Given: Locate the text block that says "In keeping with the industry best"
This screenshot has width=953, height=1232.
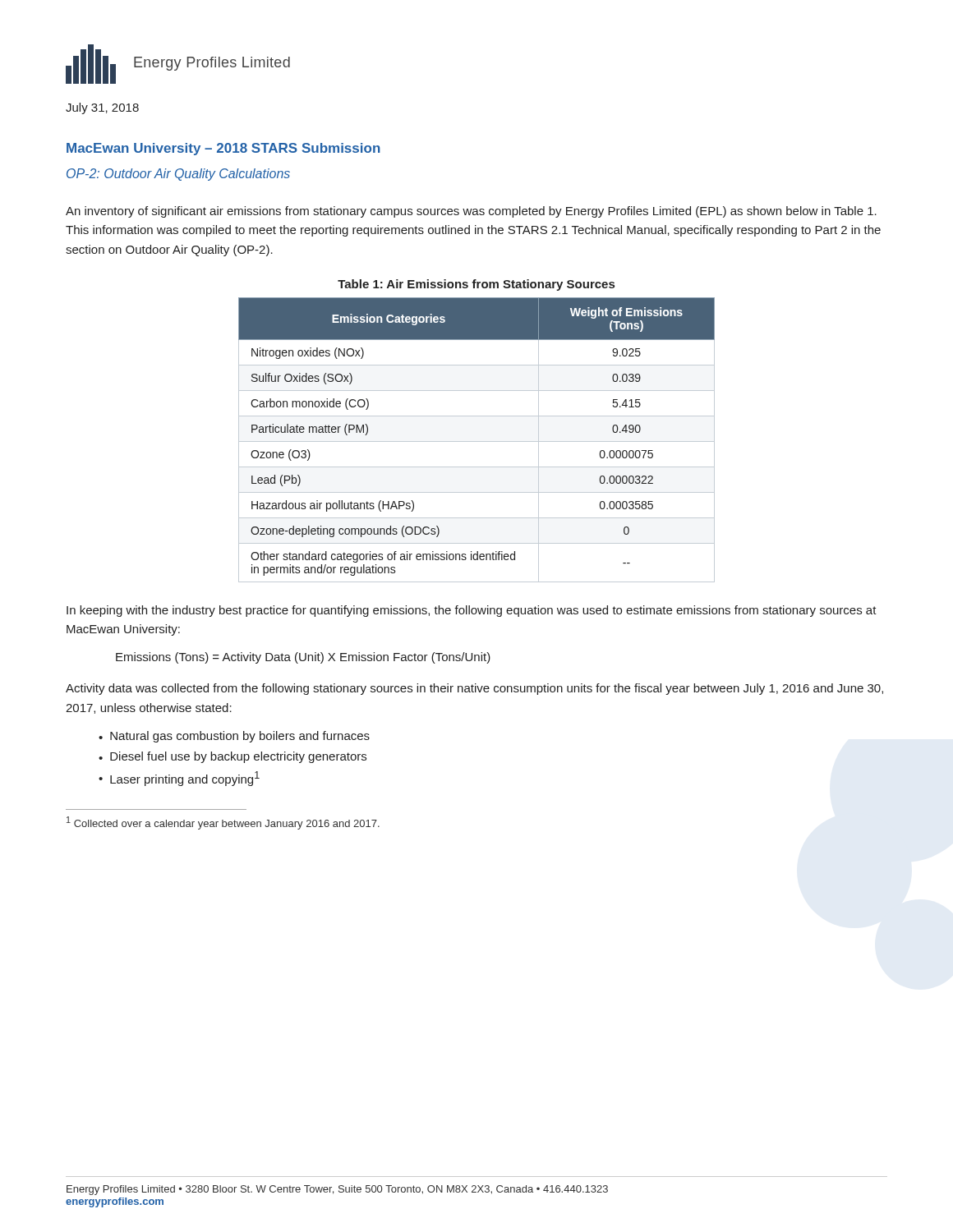Looking at the screenshot, I should [x=471, y=619].
